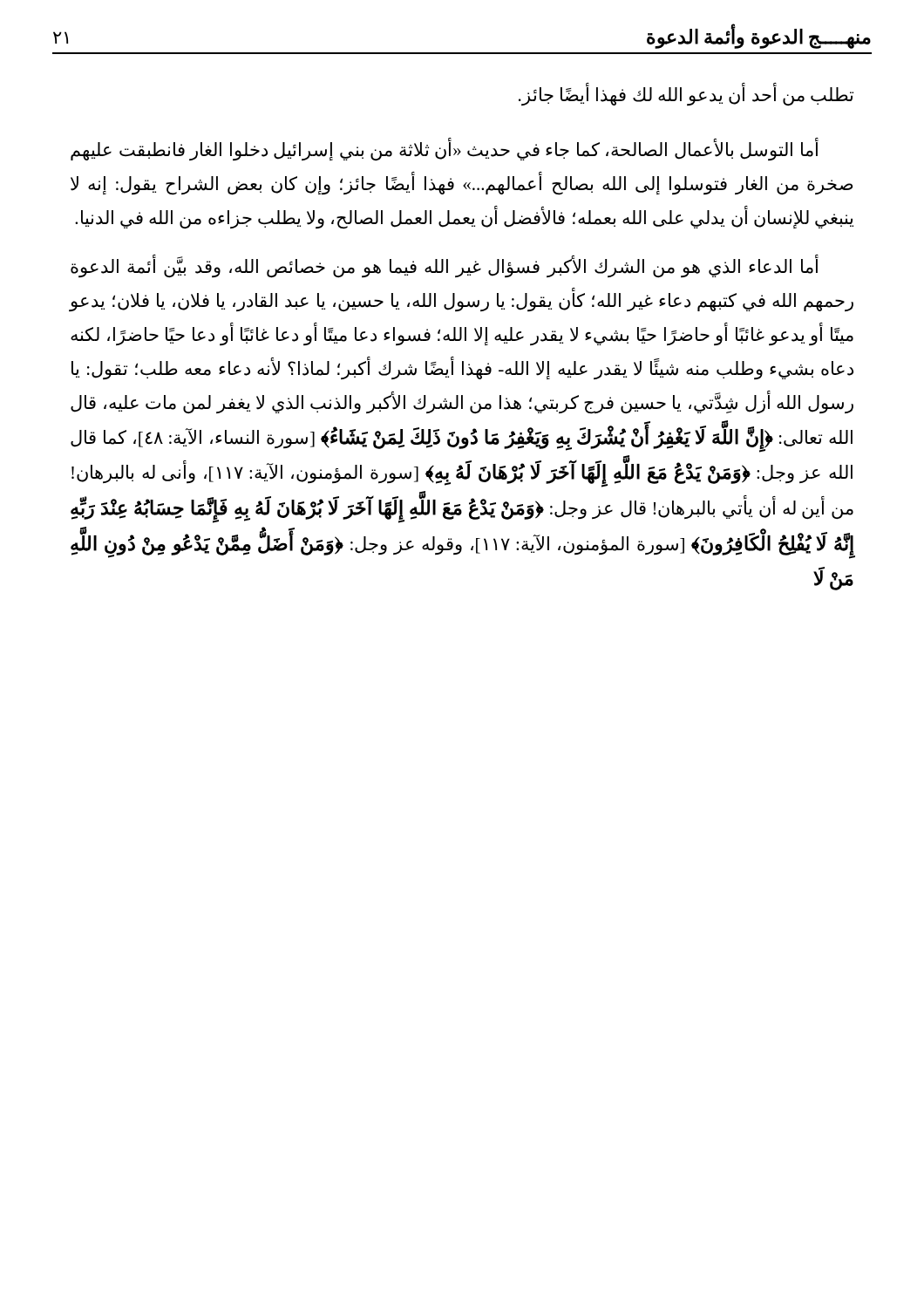Navigate to the text block starting "تطلب من أحد"

[x=686, y=95]
